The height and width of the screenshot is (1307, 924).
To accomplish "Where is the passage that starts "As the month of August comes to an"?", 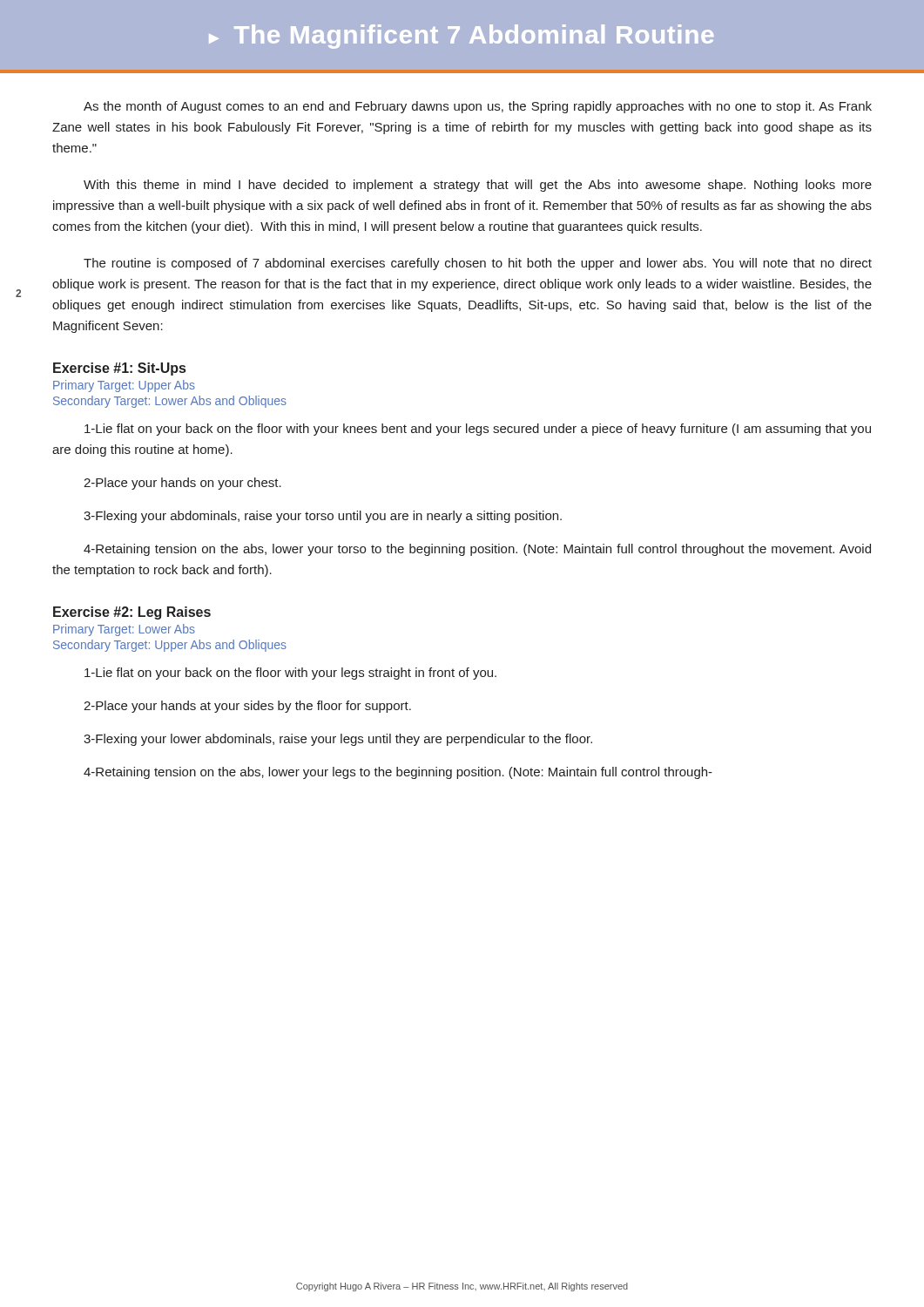I will point(462,127).
